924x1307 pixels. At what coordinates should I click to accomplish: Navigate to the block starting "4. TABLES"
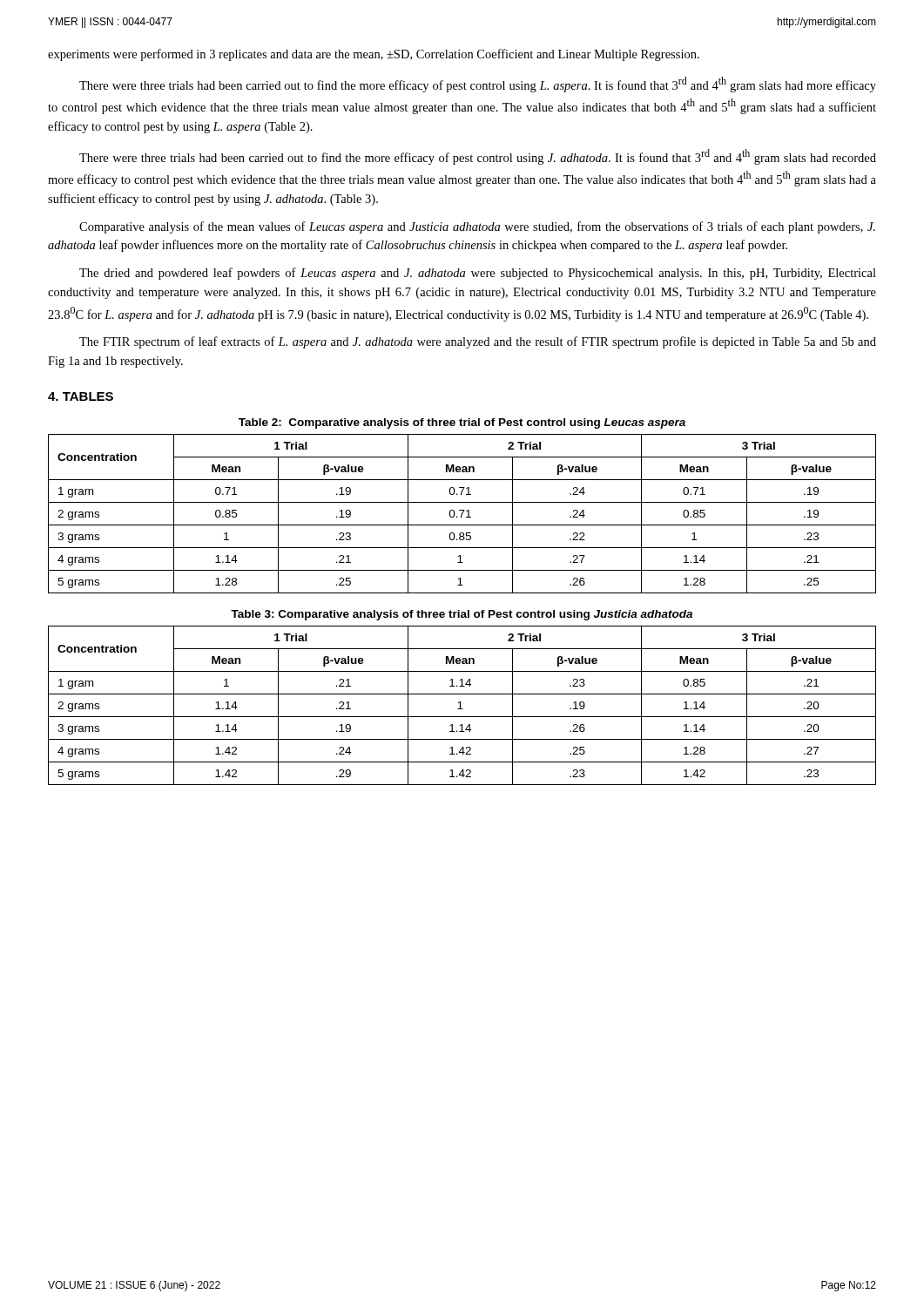pyautogui.click(x=81, y=396)
